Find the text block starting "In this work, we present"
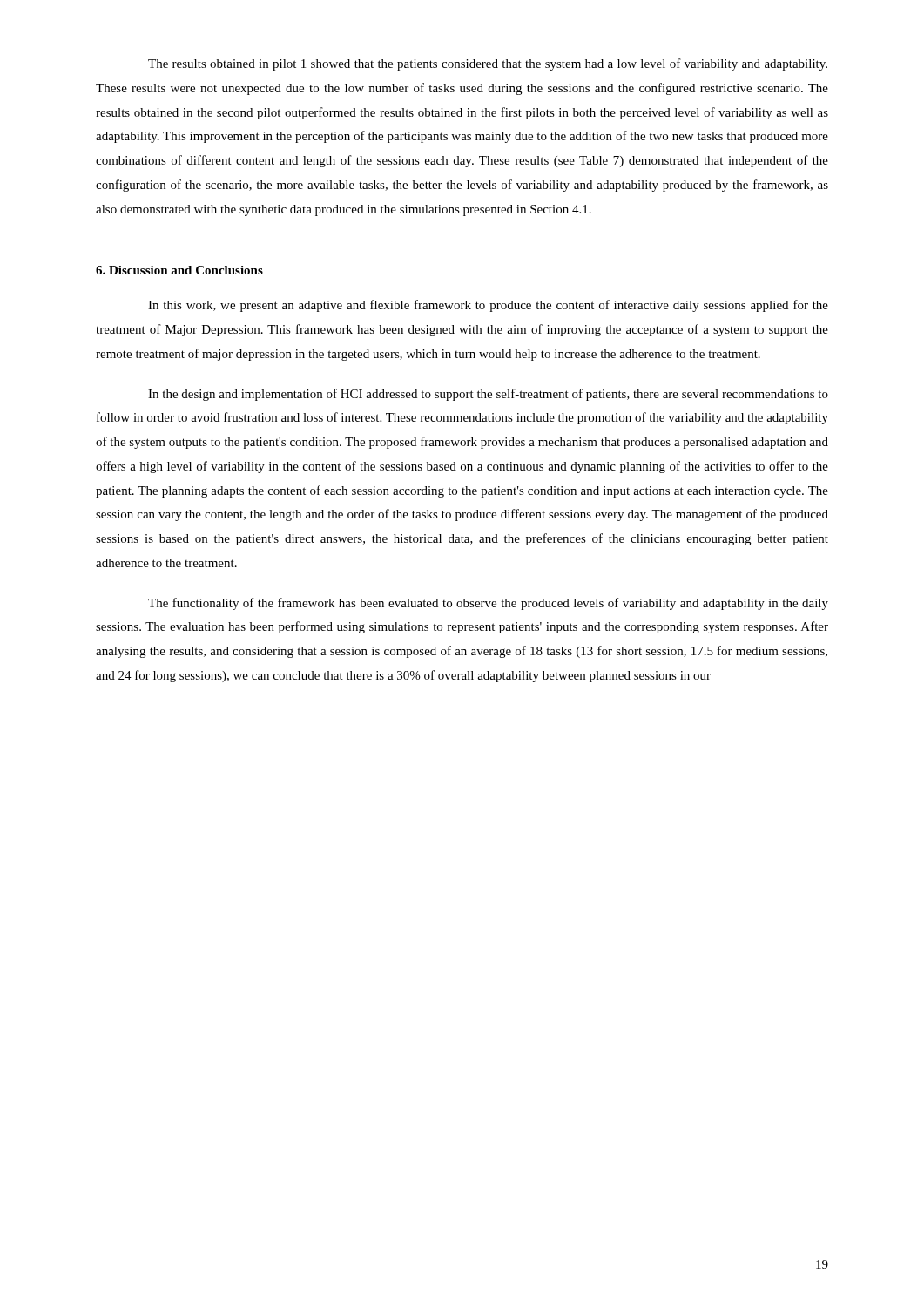This screenshot has width=924, height=1307. 462,330
